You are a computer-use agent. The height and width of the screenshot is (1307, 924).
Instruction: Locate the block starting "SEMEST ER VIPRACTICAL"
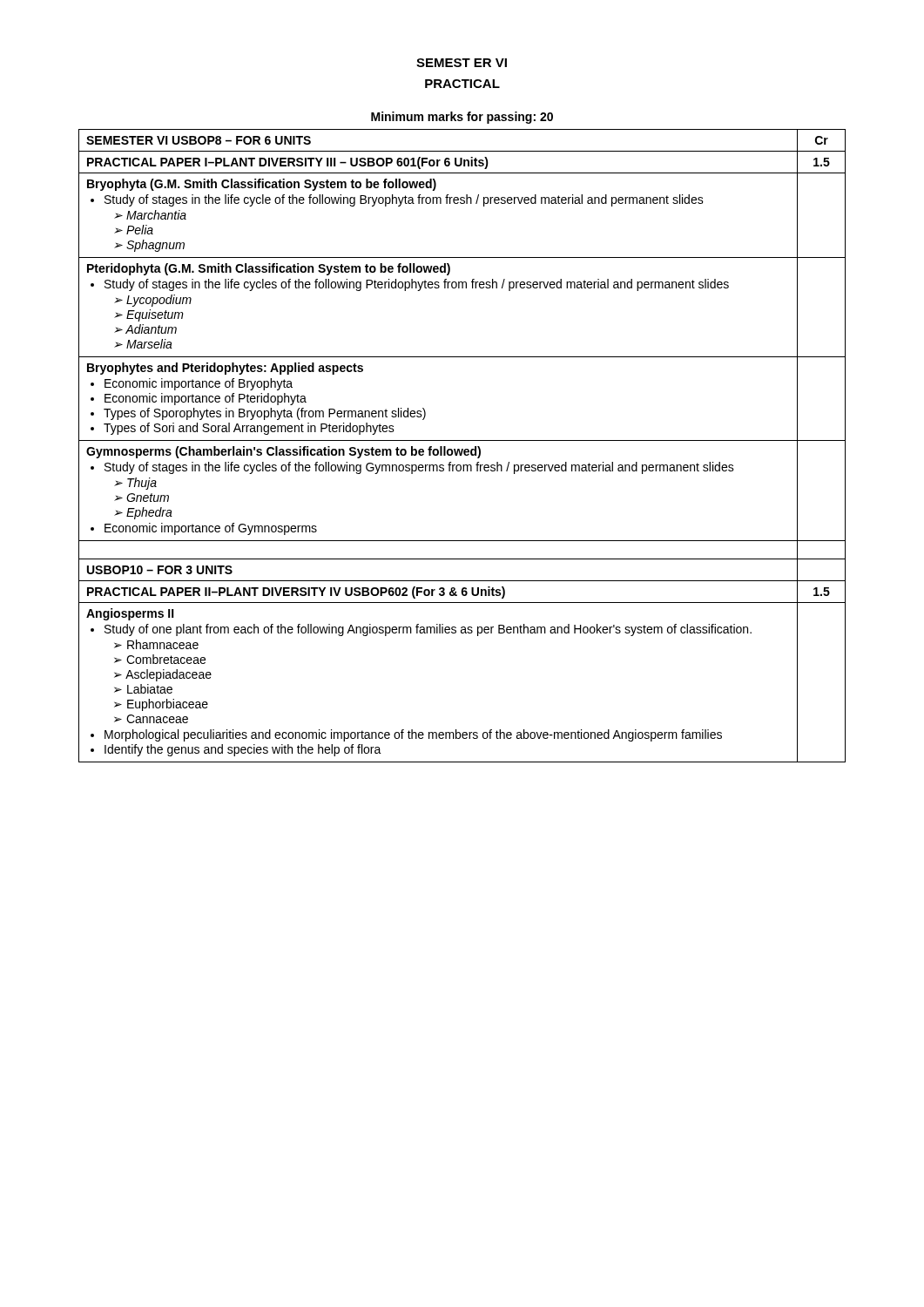tap(462, 73)
